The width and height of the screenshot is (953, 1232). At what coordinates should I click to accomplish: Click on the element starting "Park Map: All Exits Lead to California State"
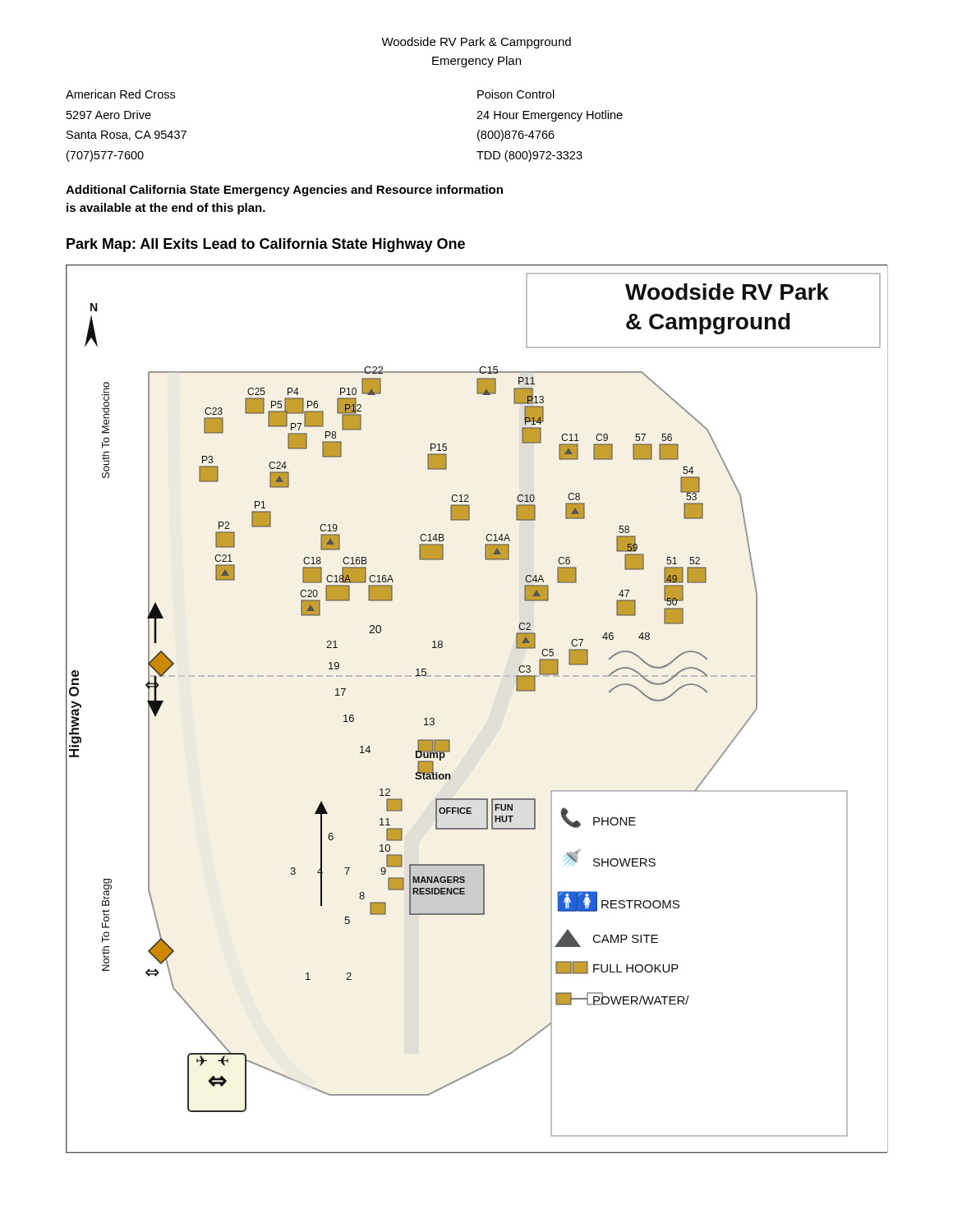point(266,244)
